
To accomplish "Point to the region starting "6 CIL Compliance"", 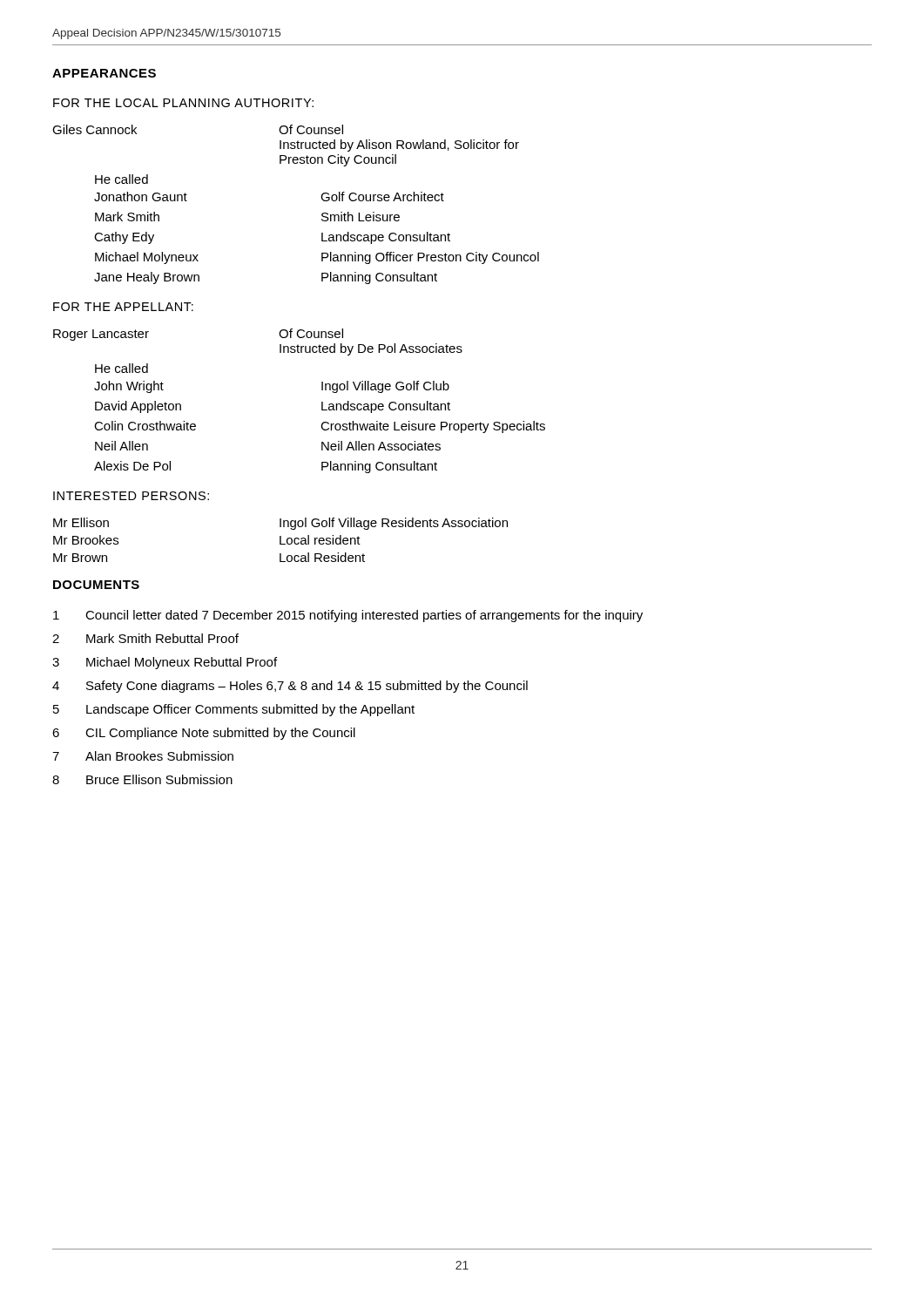I will tap(204, 734).
